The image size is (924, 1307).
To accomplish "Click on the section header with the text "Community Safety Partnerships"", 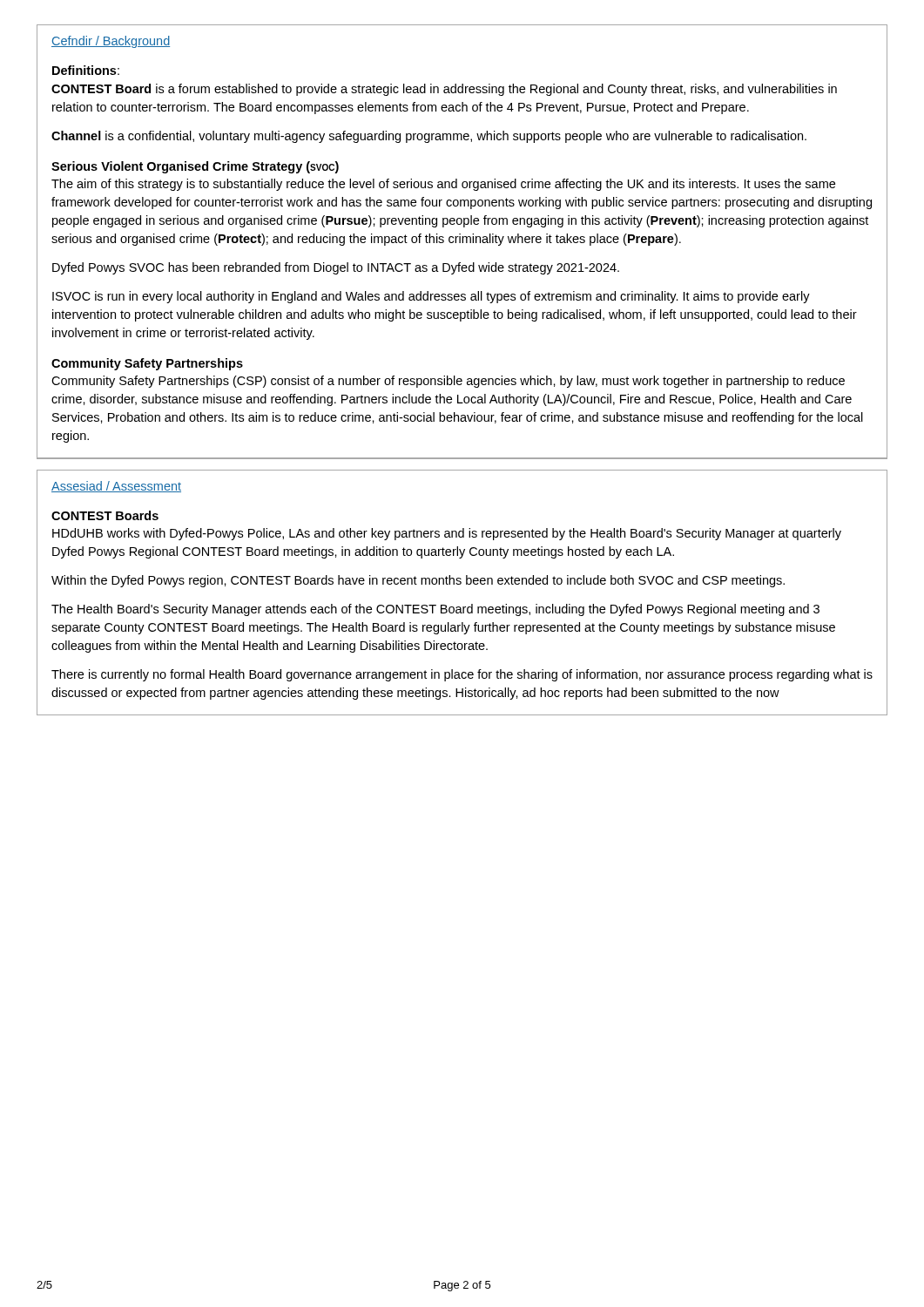I will [x=147, y=364].
